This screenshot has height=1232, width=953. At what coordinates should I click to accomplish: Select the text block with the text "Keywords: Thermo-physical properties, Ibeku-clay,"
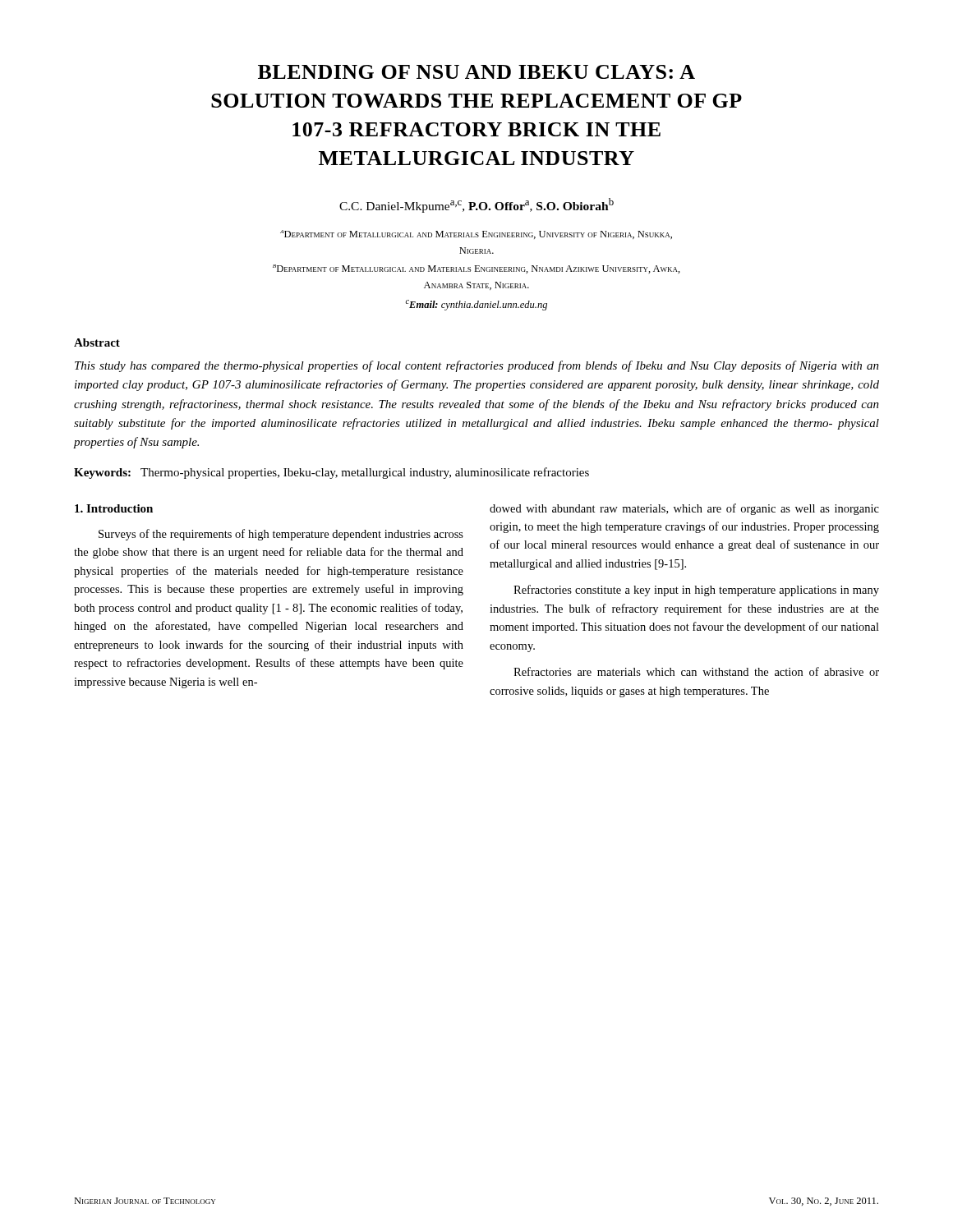point(332,472)
